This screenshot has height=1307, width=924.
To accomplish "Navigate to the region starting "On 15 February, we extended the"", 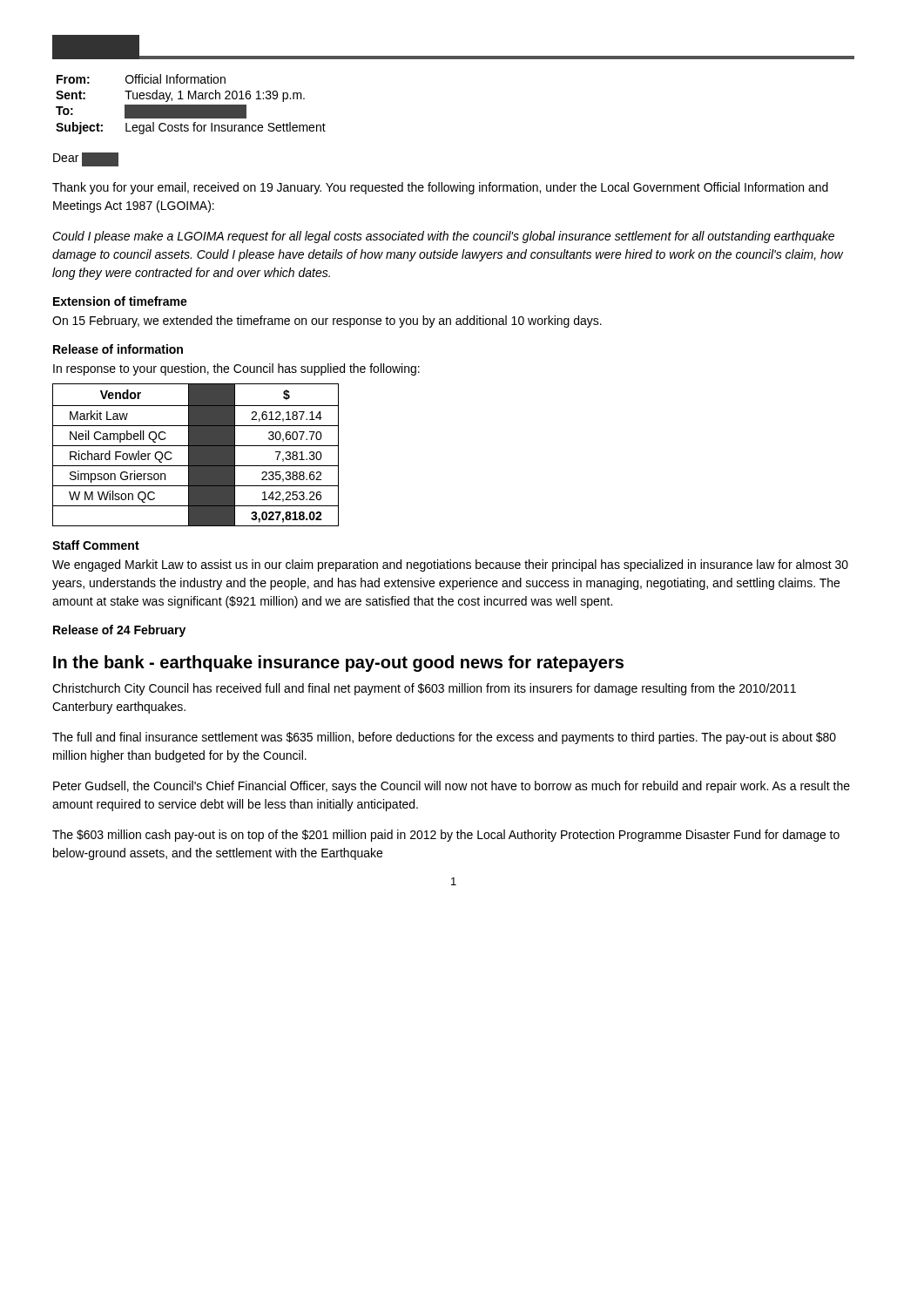I will 327,320.
